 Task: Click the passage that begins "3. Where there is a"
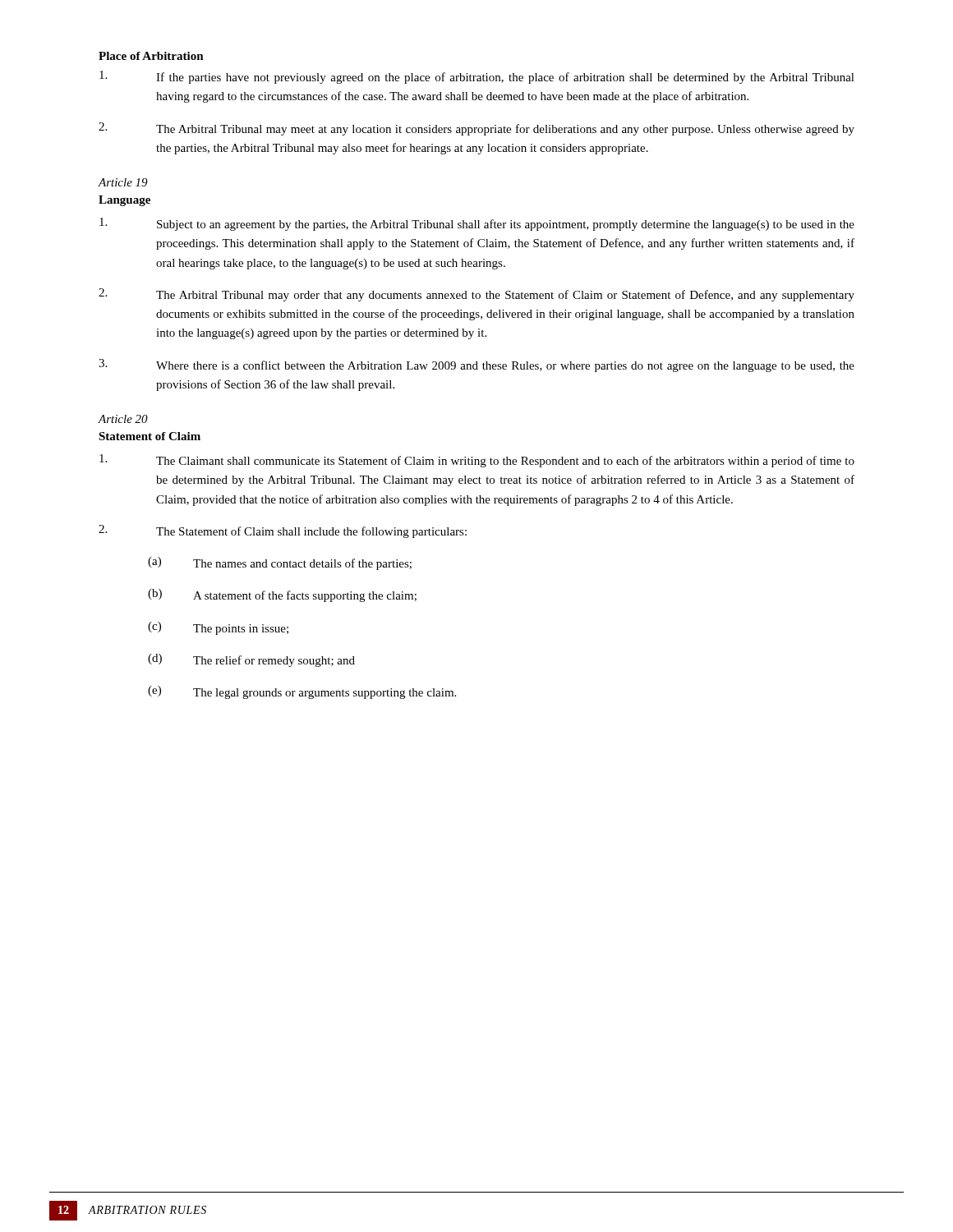point(476,375)
